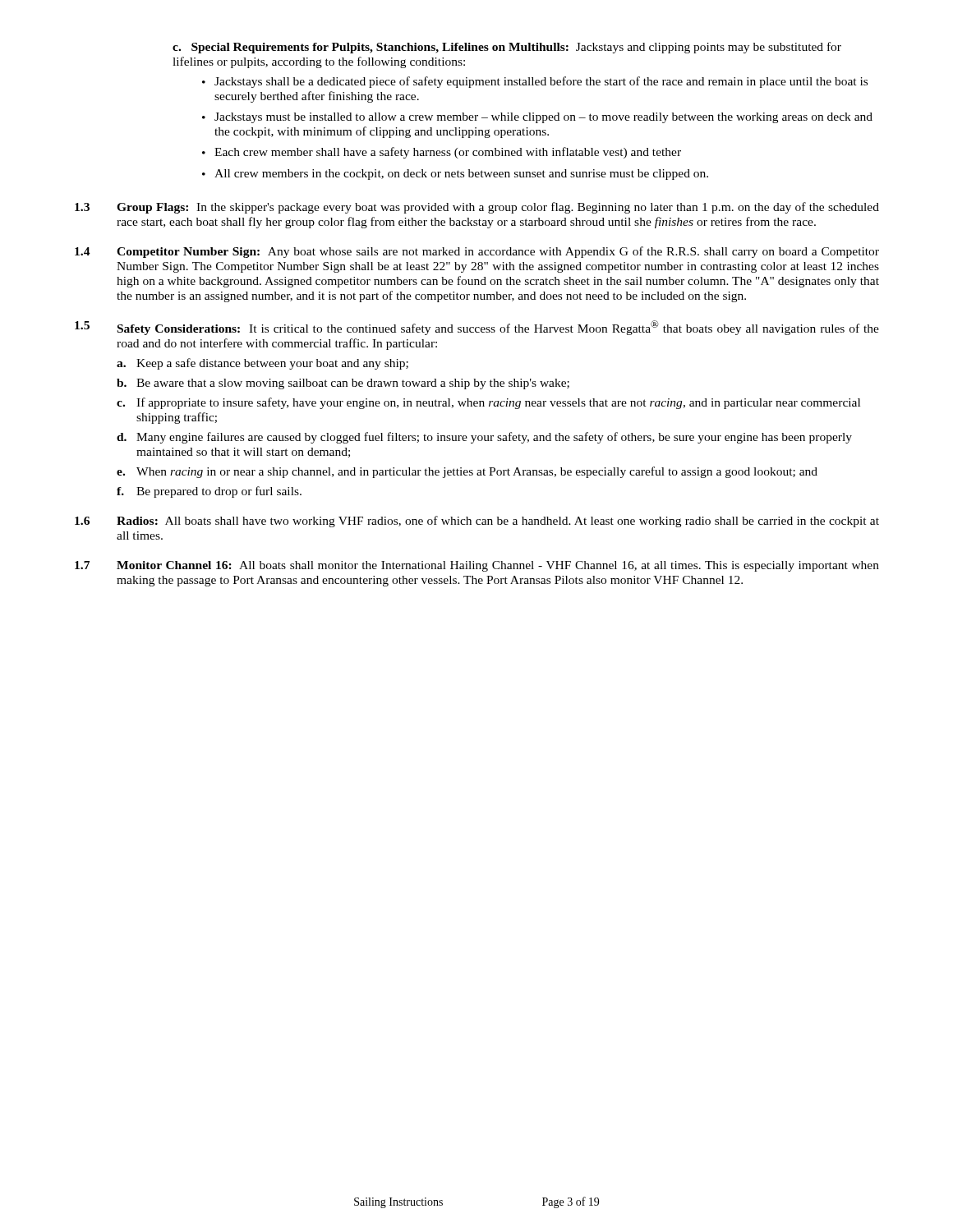
Task: Locate the element starting "f. Be prepared"
Action: 209,492
